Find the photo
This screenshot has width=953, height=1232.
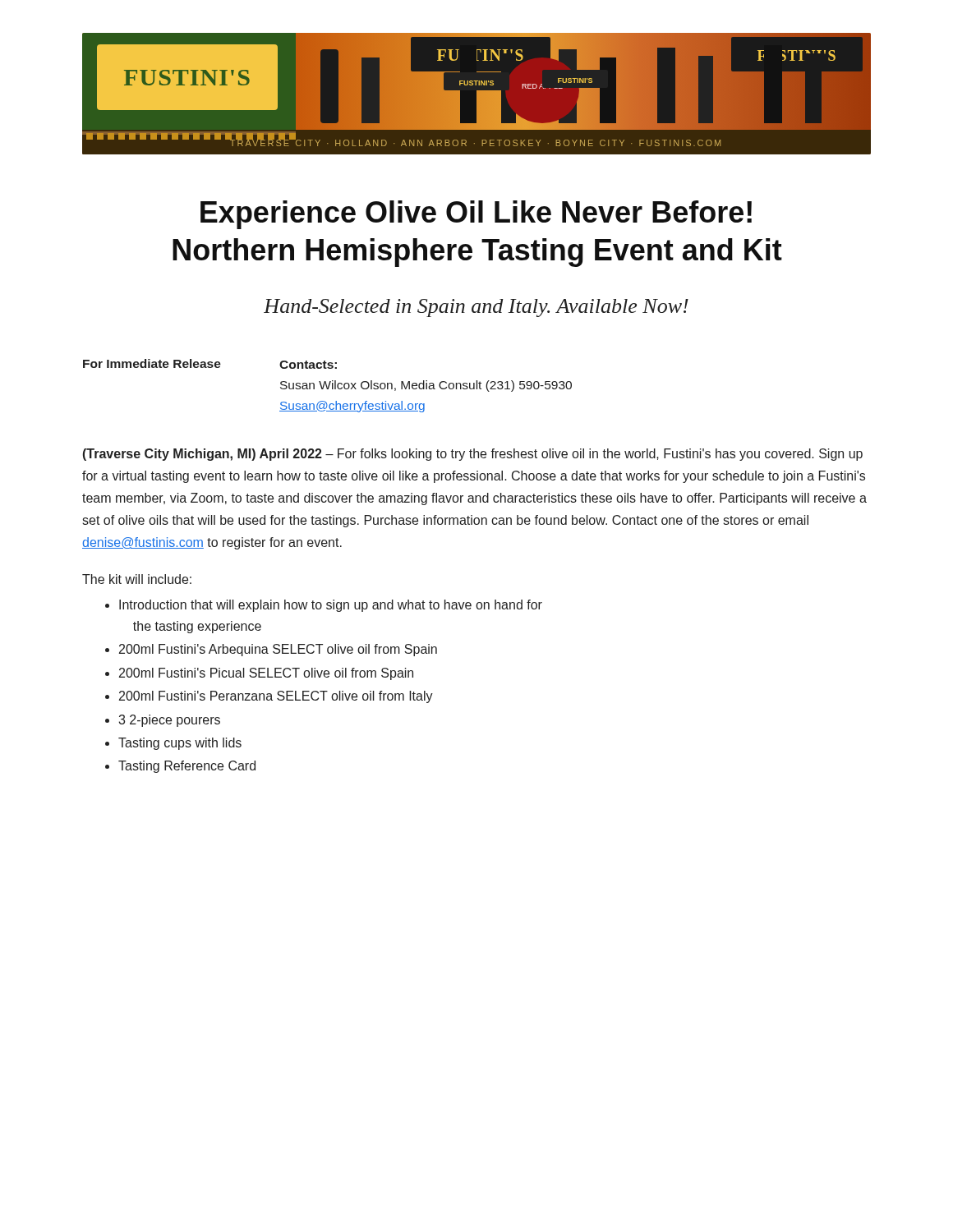476,94
